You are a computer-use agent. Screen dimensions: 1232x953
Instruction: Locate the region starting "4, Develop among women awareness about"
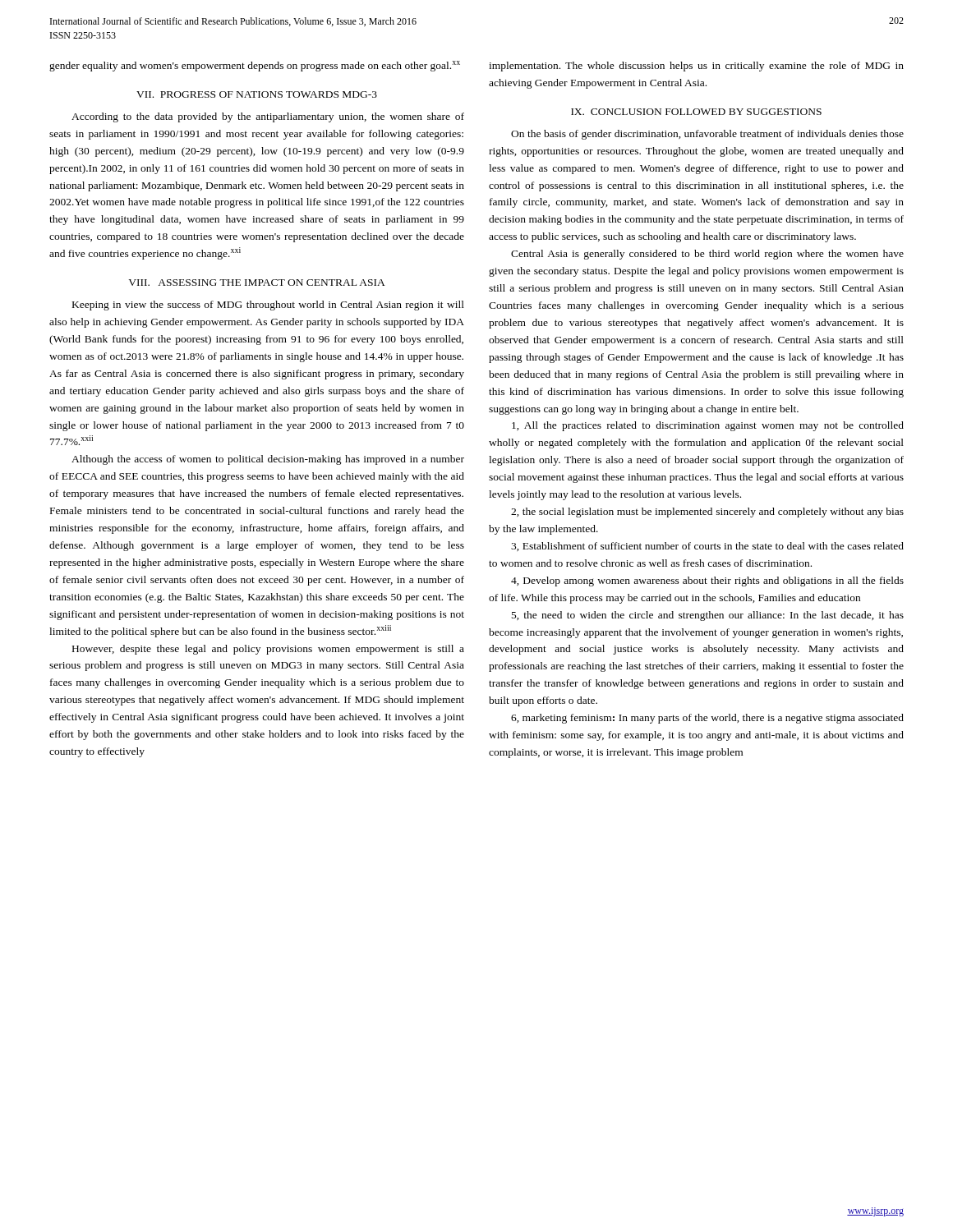tap(696, 589)
